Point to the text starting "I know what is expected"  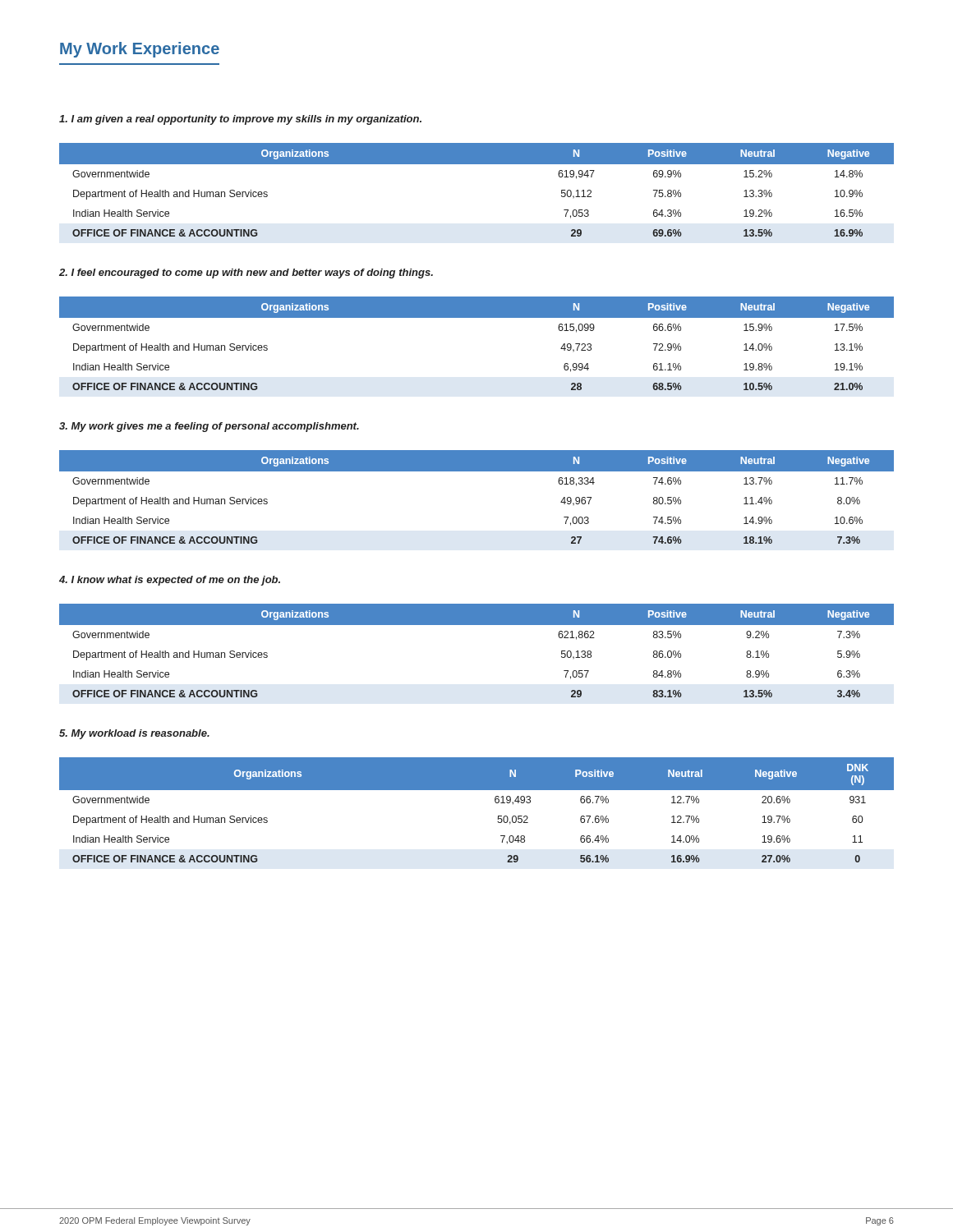pos(170,579)
